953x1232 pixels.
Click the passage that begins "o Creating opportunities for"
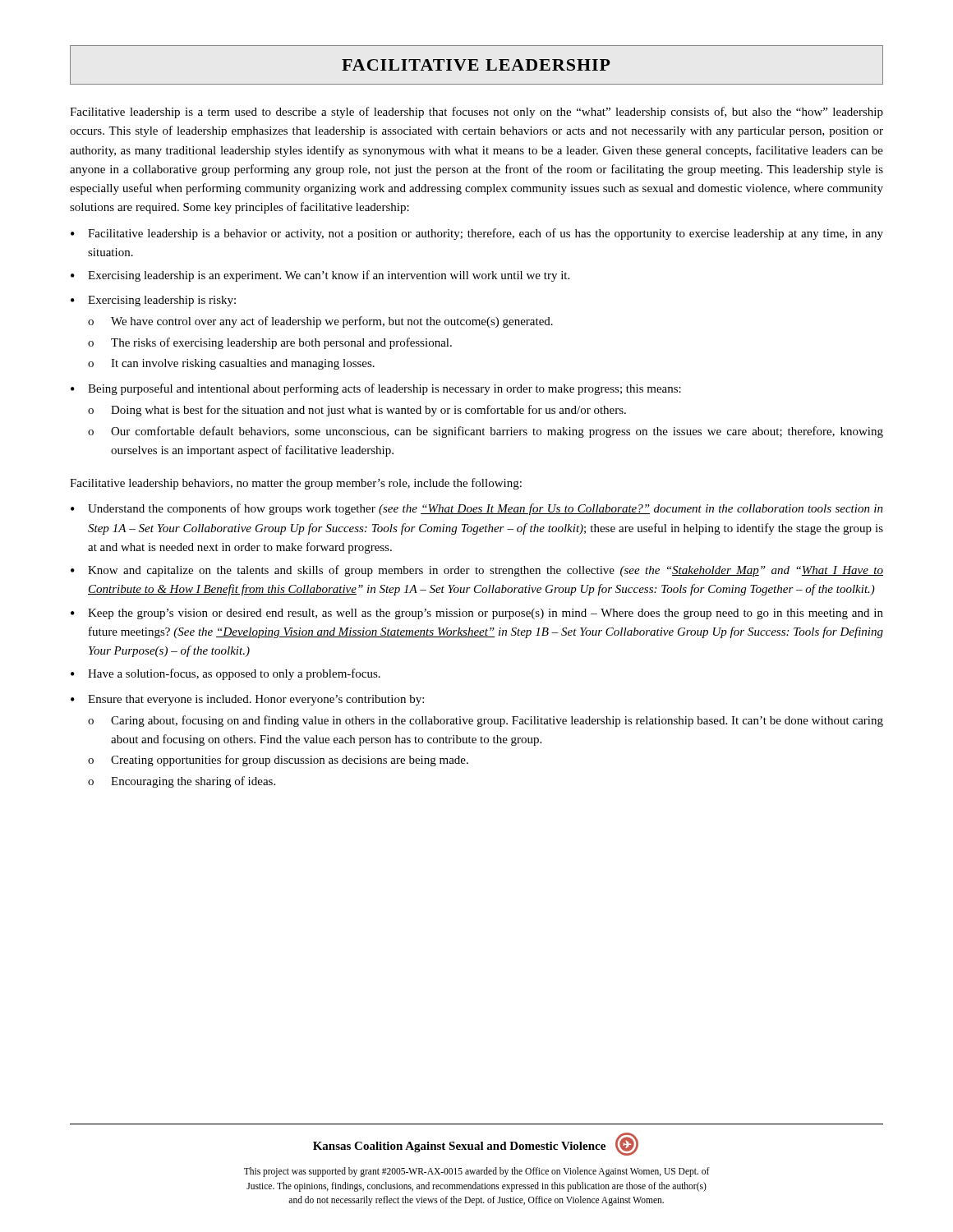[x=278, y=761]
